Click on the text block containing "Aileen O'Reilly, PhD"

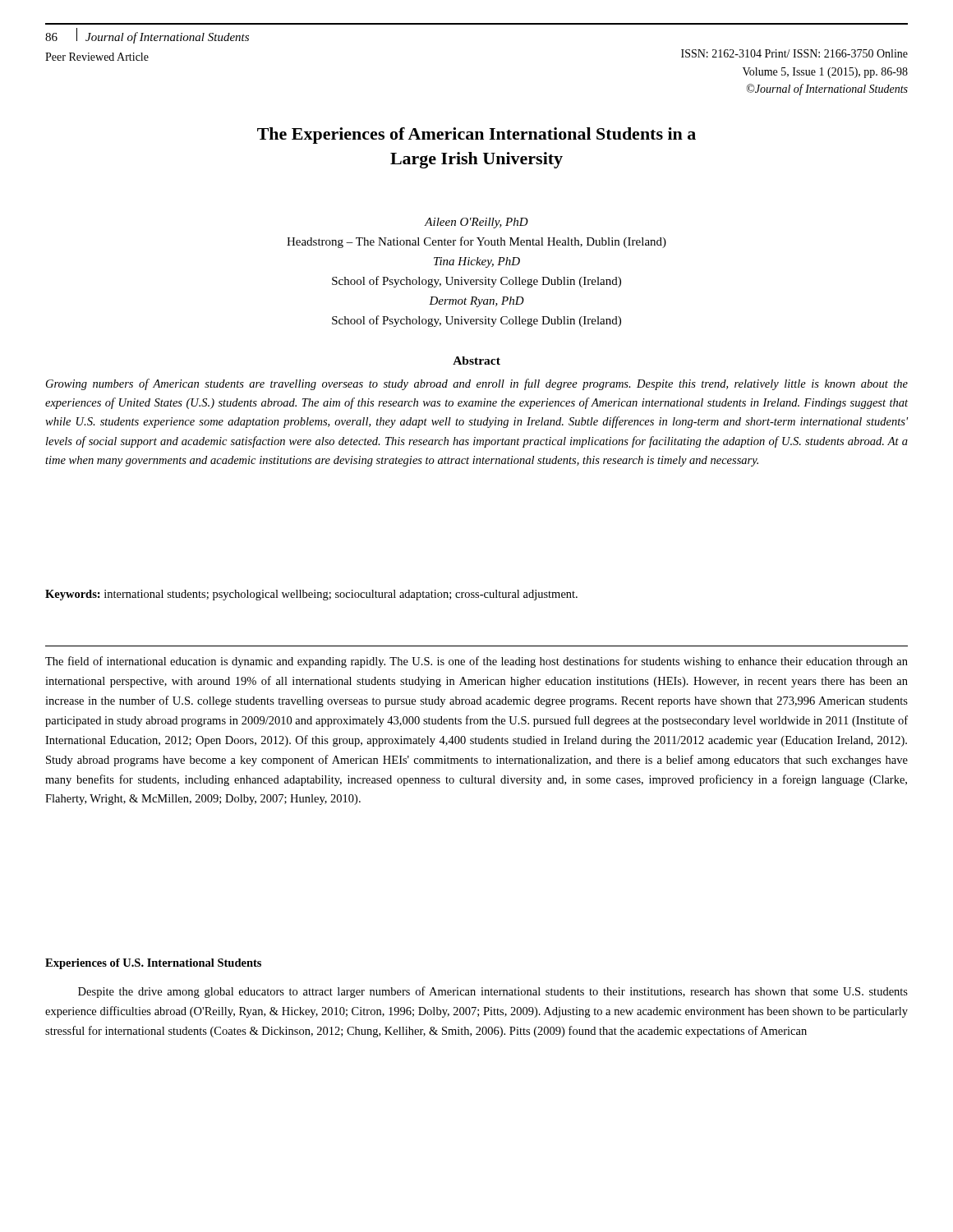click(x=476, y=271)
